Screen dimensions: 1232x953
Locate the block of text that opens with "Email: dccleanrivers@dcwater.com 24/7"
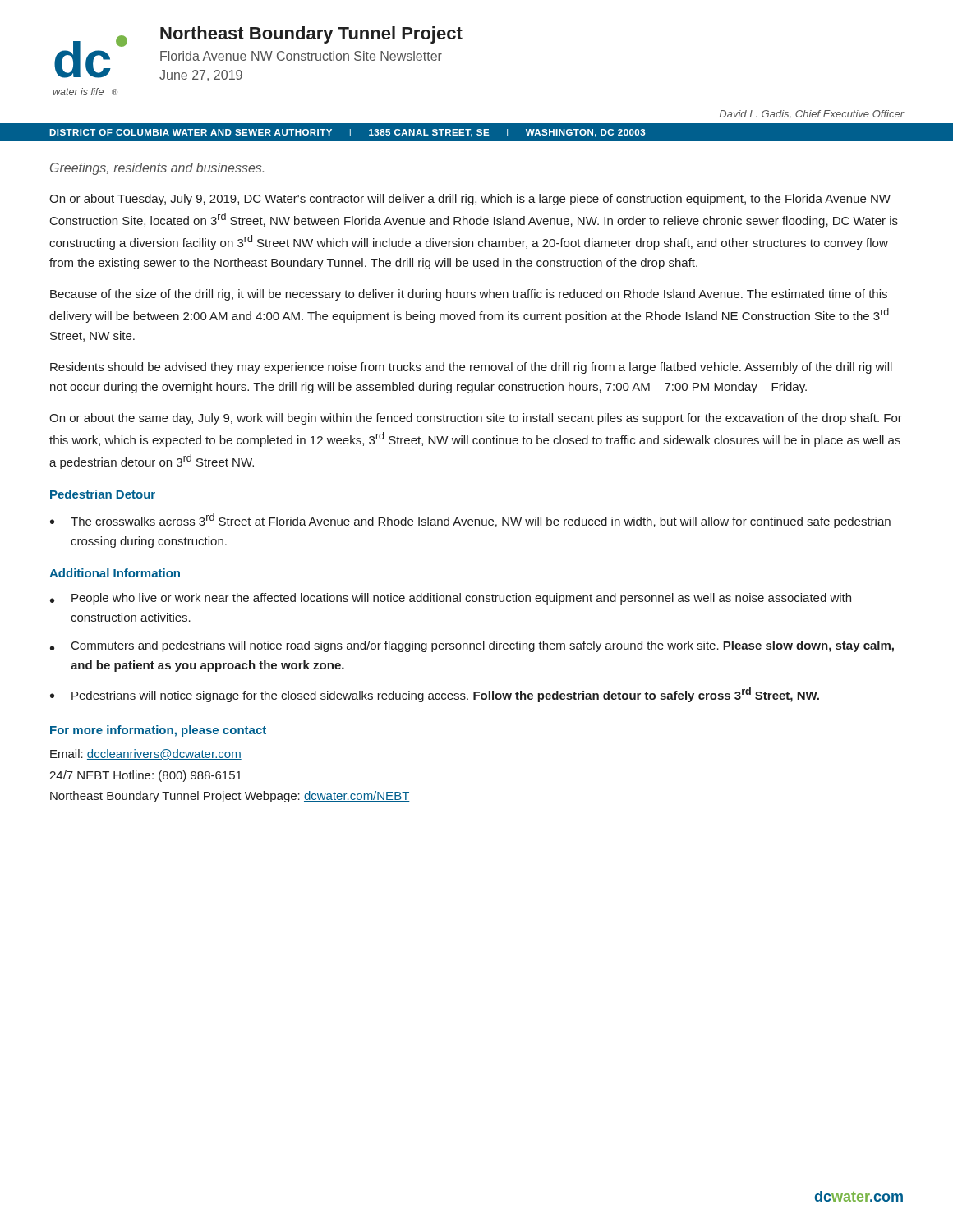click(x=229, y=774)
